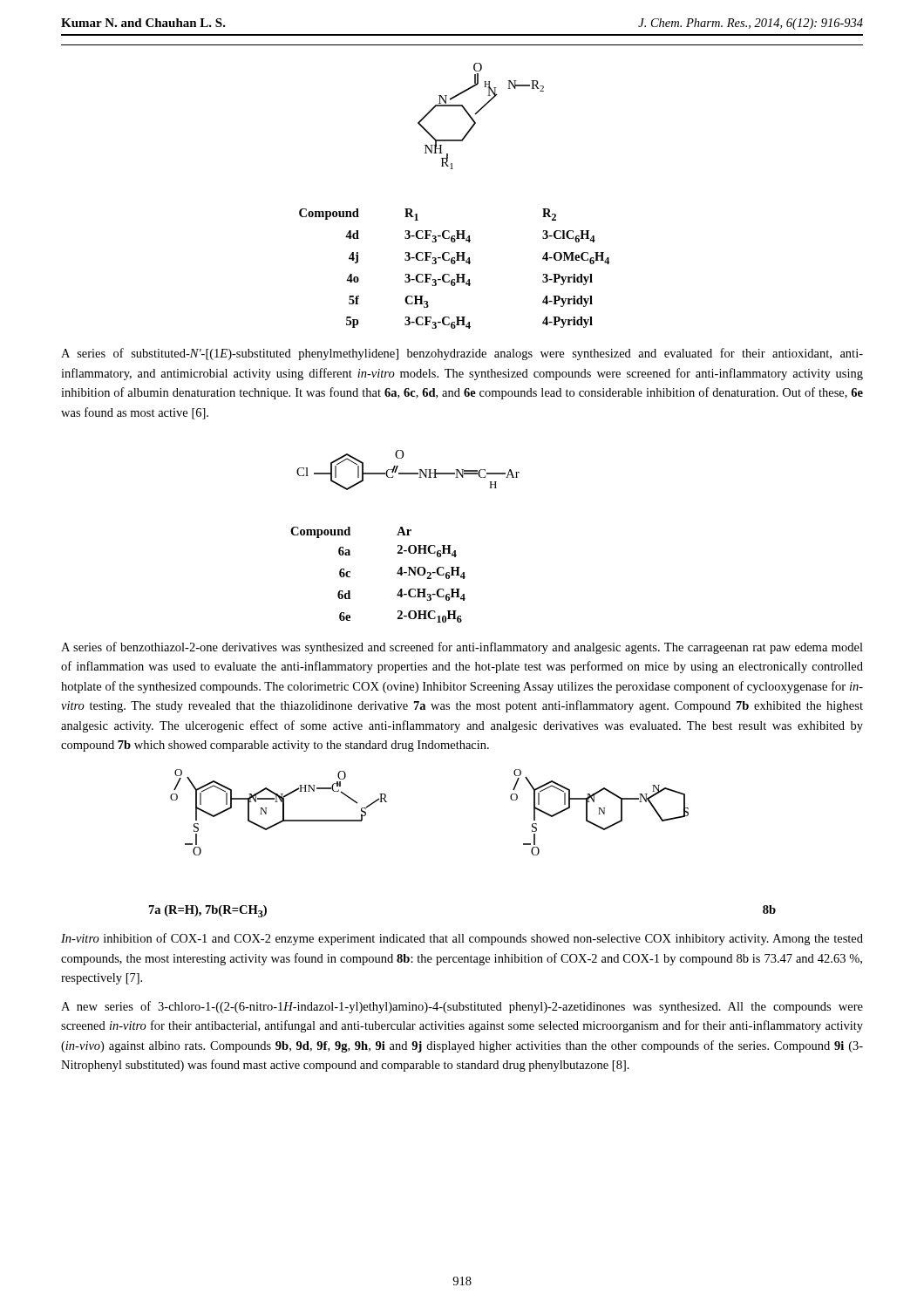Locate the table with the text "3-CF 3 -C 6 H"

click(462, 269)
